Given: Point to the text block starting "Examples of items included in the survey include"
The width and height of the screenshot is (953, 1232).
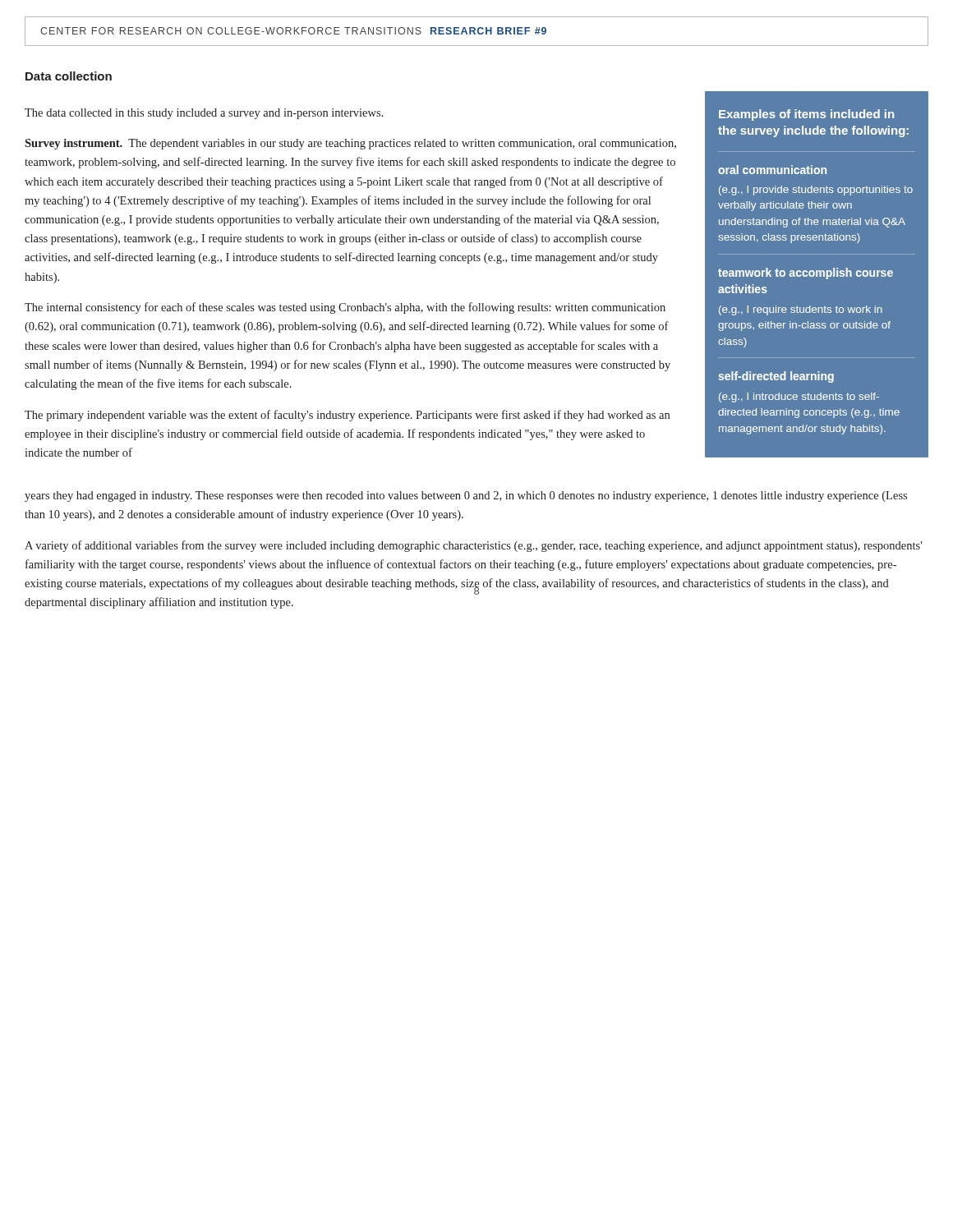Looking at the screenshot, I should pos(817,123).
